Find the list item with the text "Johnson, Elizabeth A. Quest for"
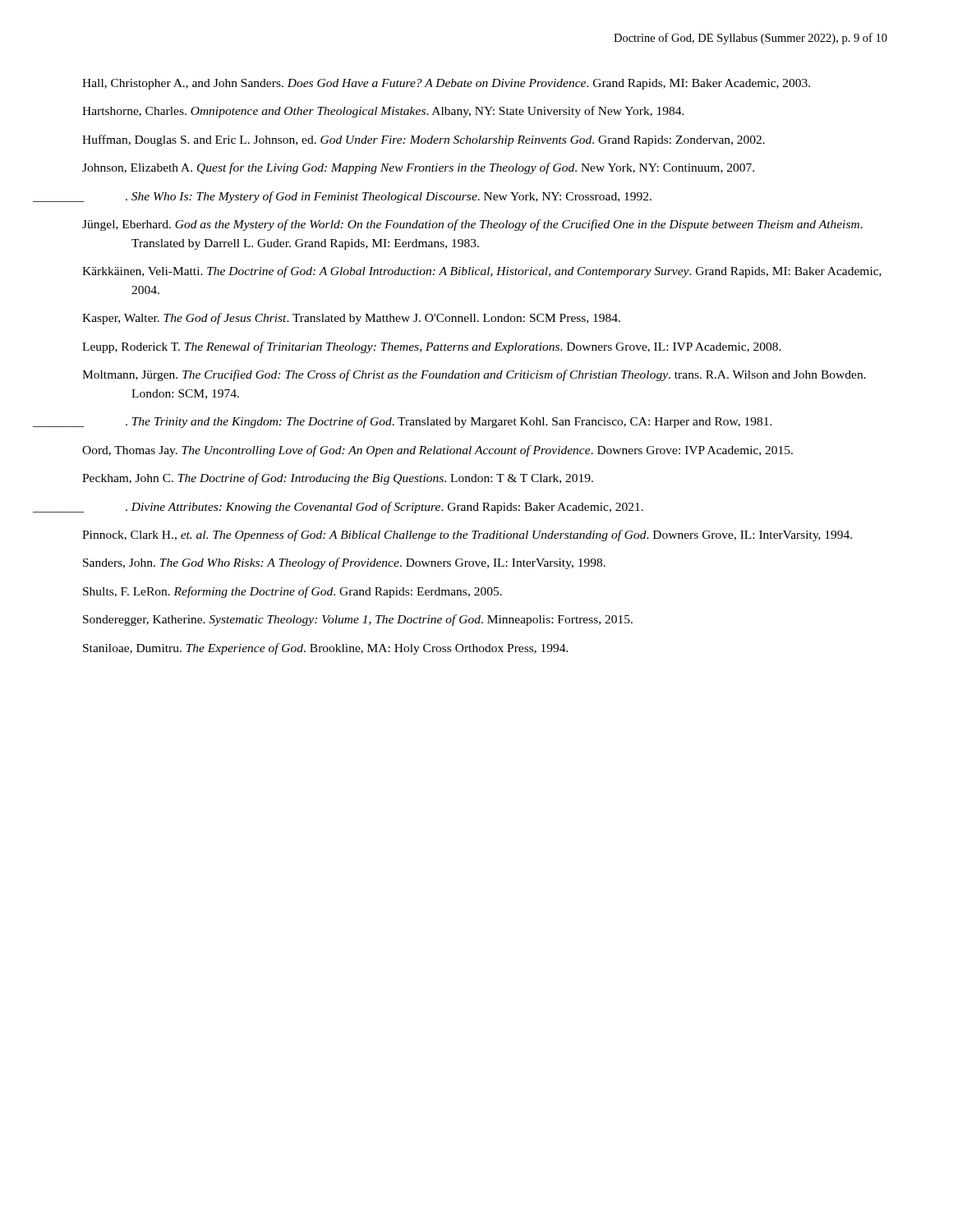This screenshot has width=953, height=1232. click(x=419, y=167)
